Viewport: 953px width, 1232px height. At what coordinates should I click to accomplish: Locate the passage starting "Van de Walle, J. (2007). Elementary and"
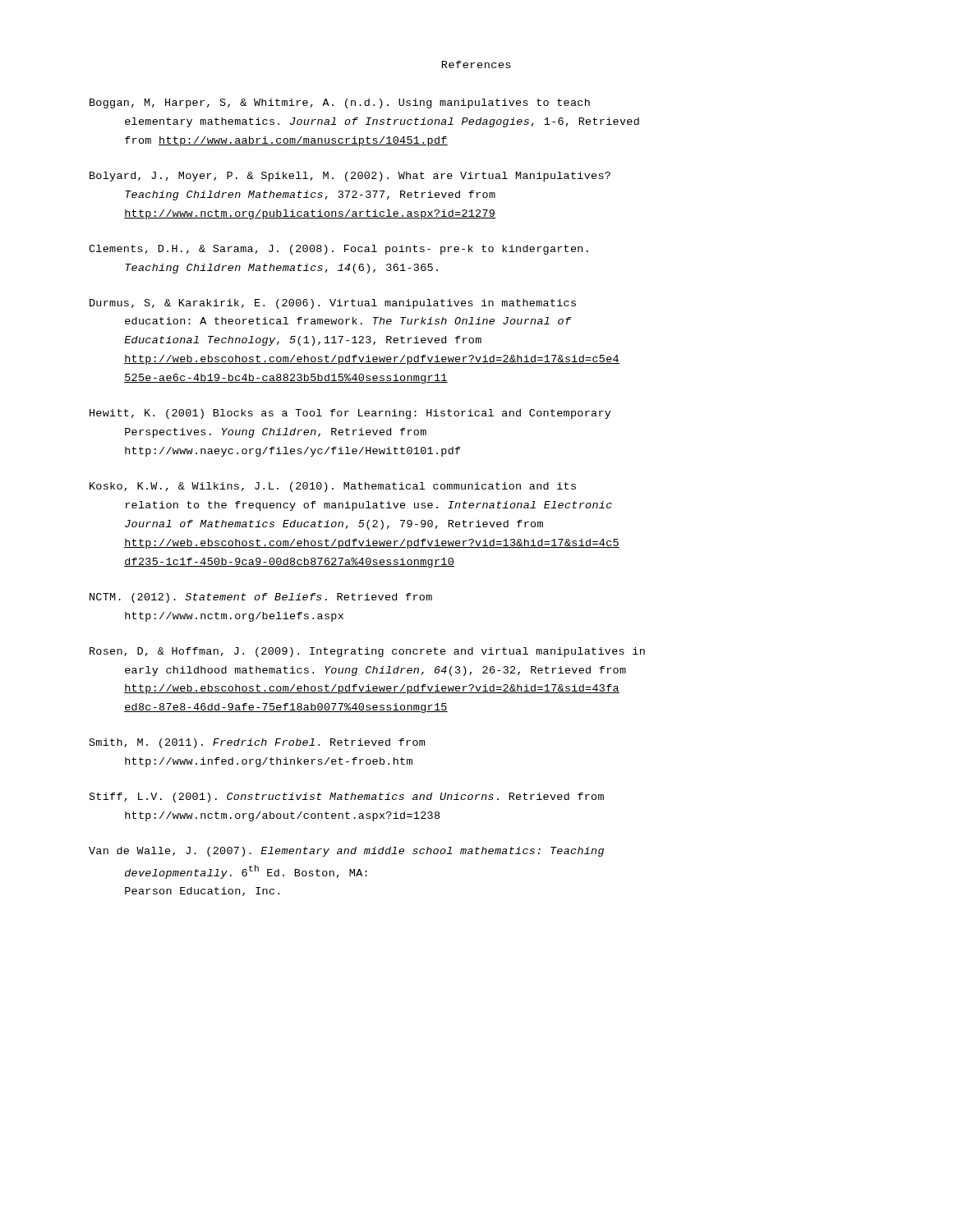click(x=346, y=852)
